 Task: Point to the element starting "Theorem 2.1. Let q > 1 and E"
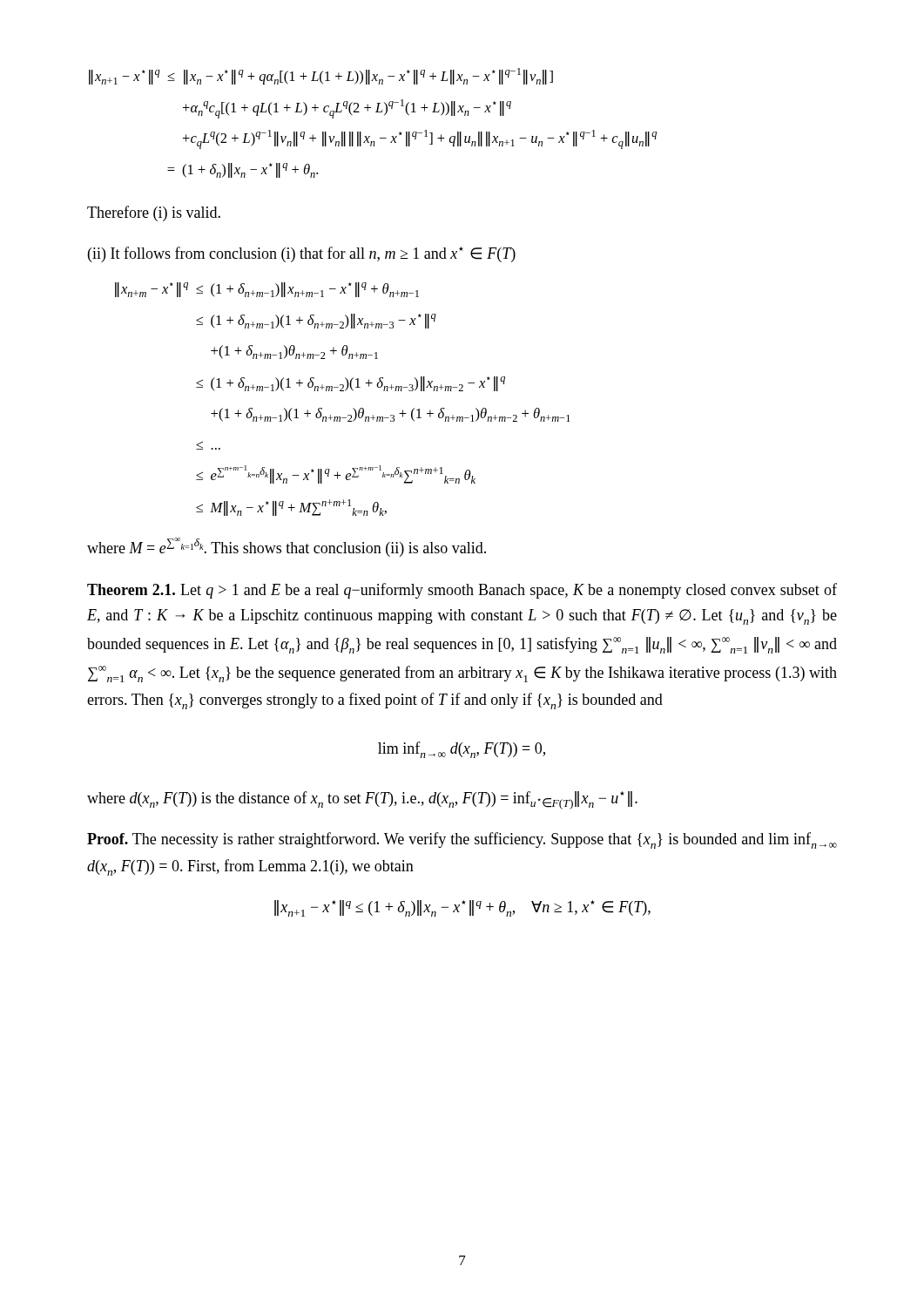pyautogui.click(x=462, y=647)
